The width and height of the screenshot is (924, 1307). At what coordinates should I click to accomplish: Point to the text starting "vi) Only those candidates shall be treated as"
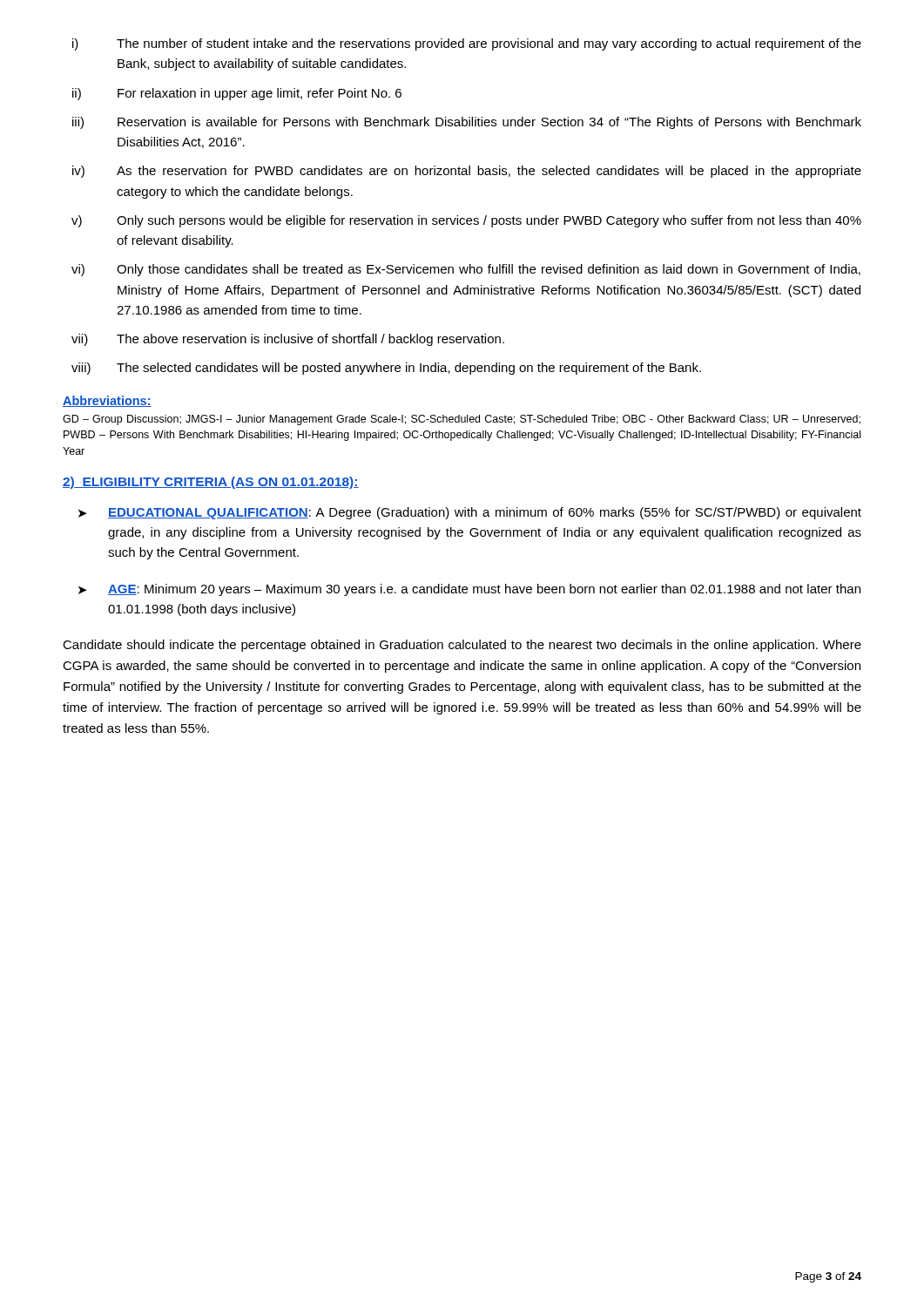pyautogui.click(x=466, y=289)
